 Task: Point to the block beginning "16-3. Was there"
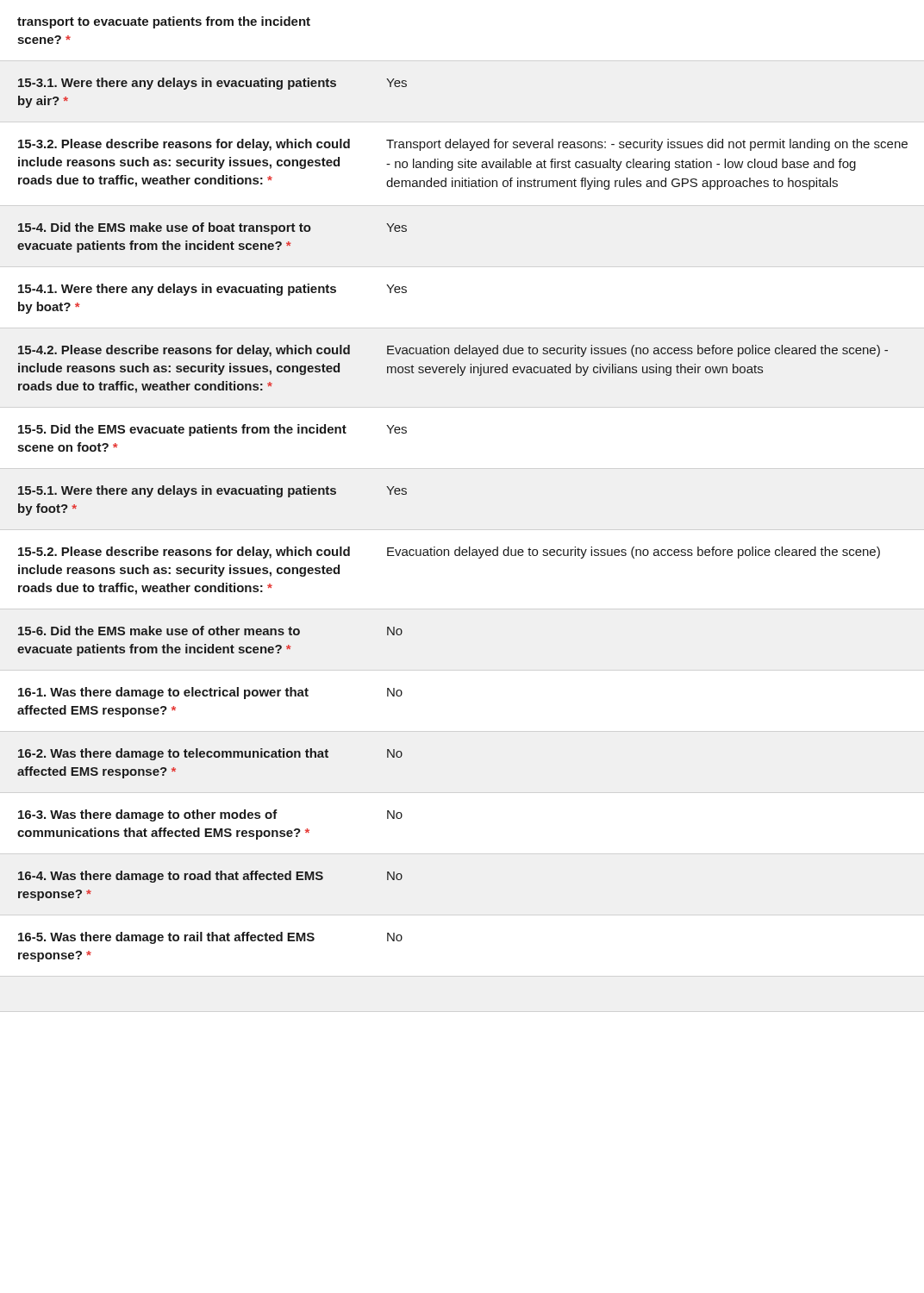click(x=210, y=815)
